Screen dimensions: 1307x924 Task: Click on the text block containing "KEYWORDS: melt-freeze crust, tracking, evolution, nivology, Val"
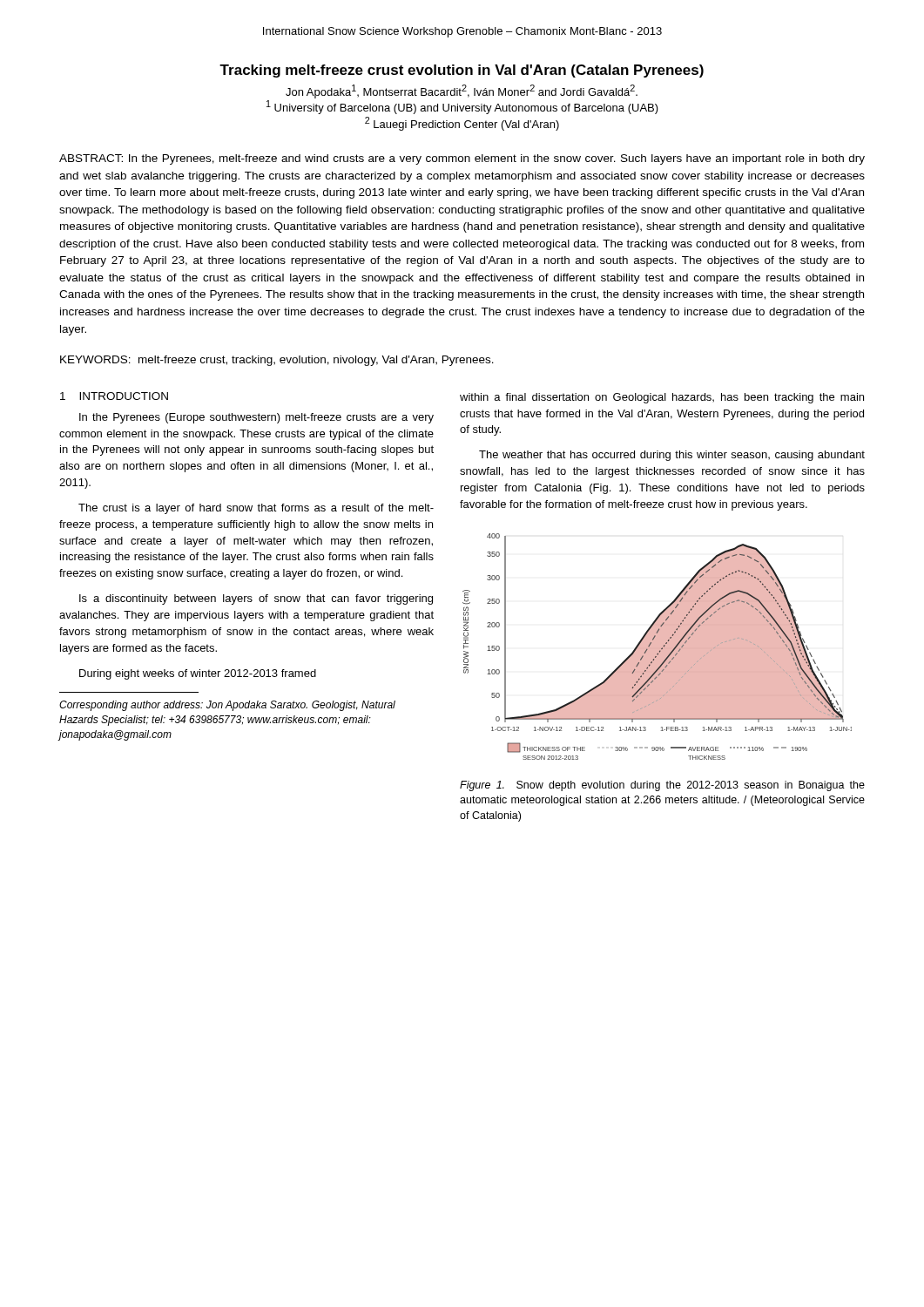[277, 360]
